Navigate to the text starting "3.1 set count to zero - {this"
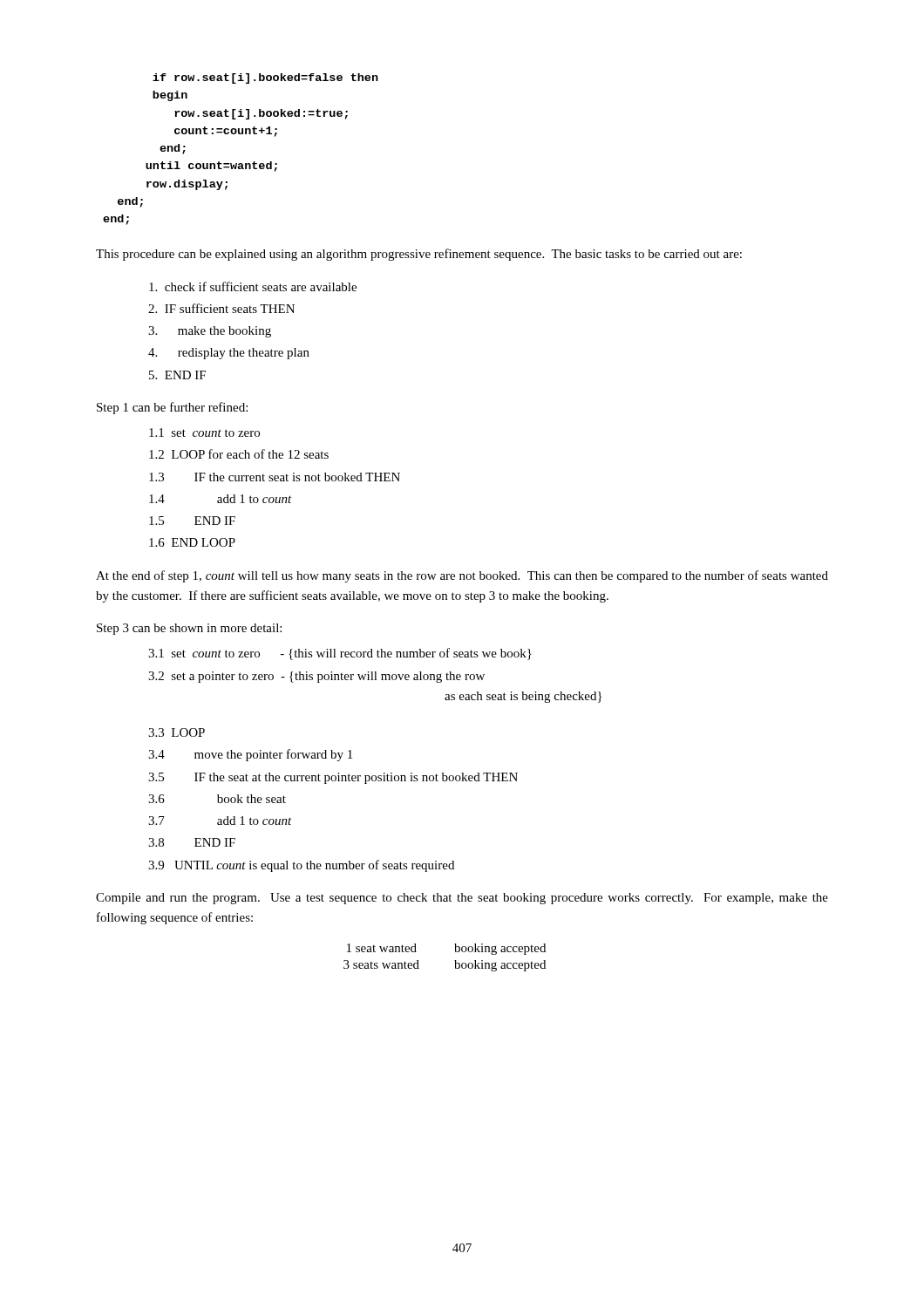The height and width of the screenshot is (1308, 924). coord(340,653)
